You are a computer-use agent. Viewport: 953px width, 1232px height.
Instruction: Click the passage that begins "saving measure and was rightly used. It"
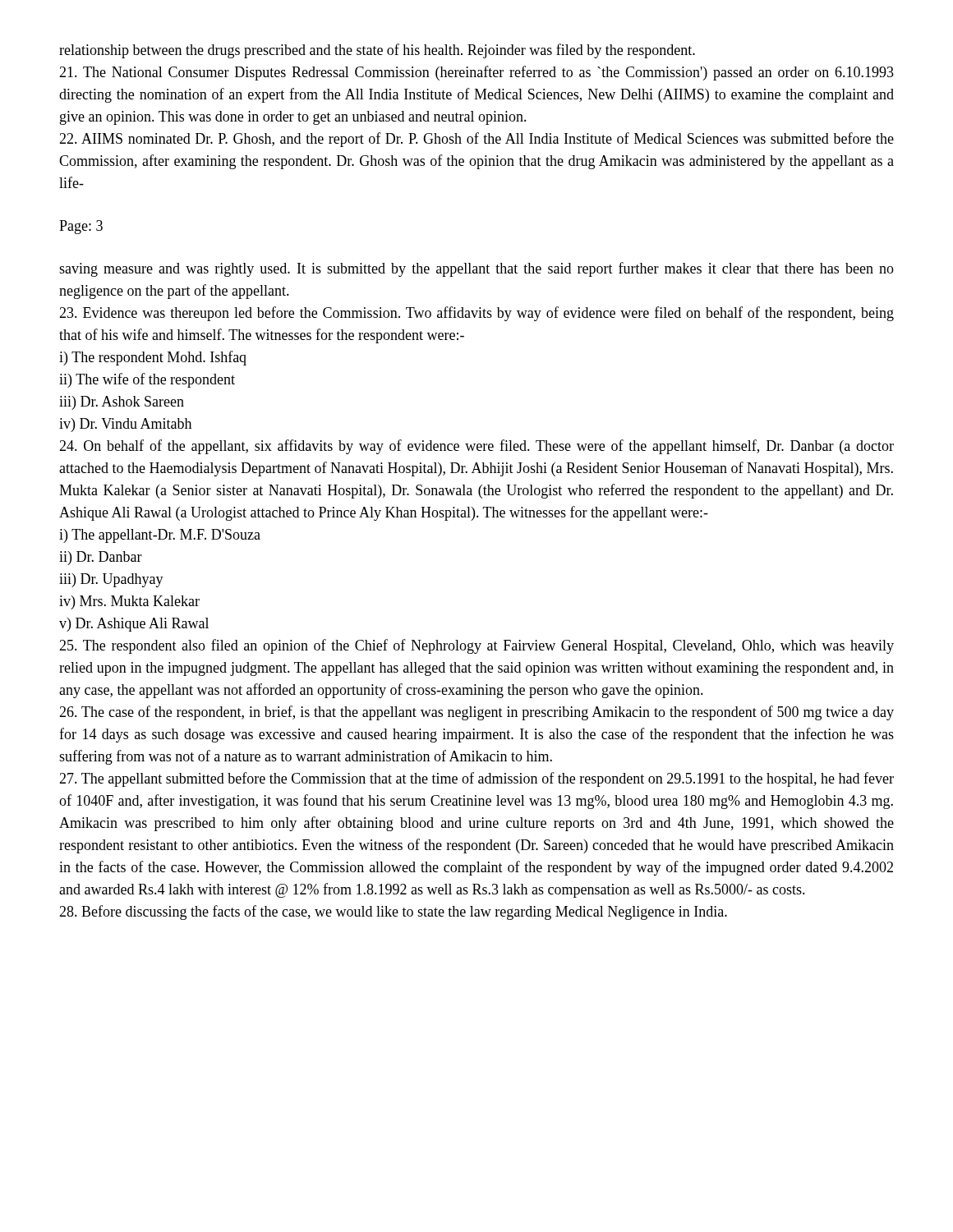476,280
